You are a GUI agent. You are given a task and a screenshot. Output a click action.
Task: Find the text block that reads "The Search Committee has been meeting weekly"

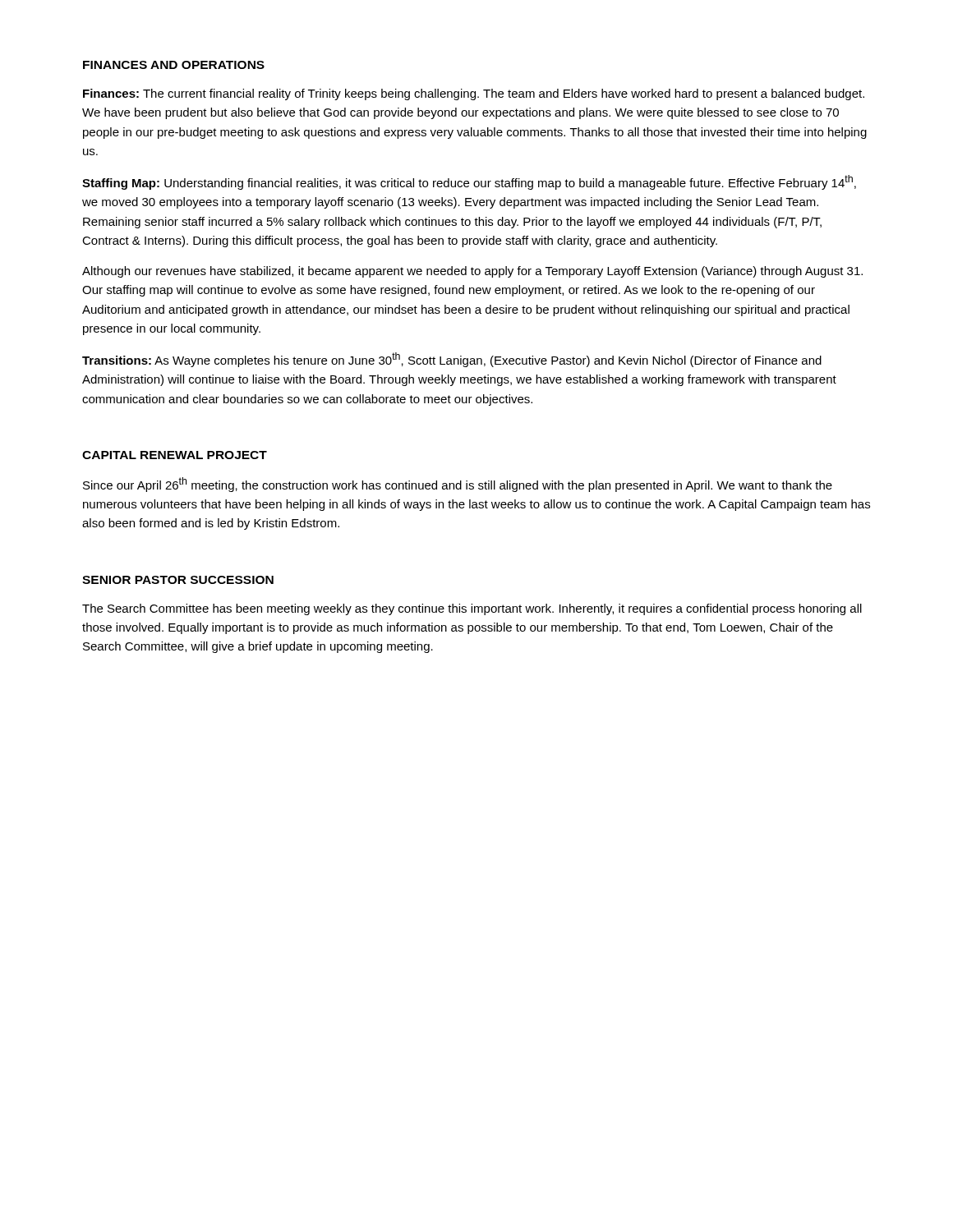click(x=472, y=627)
